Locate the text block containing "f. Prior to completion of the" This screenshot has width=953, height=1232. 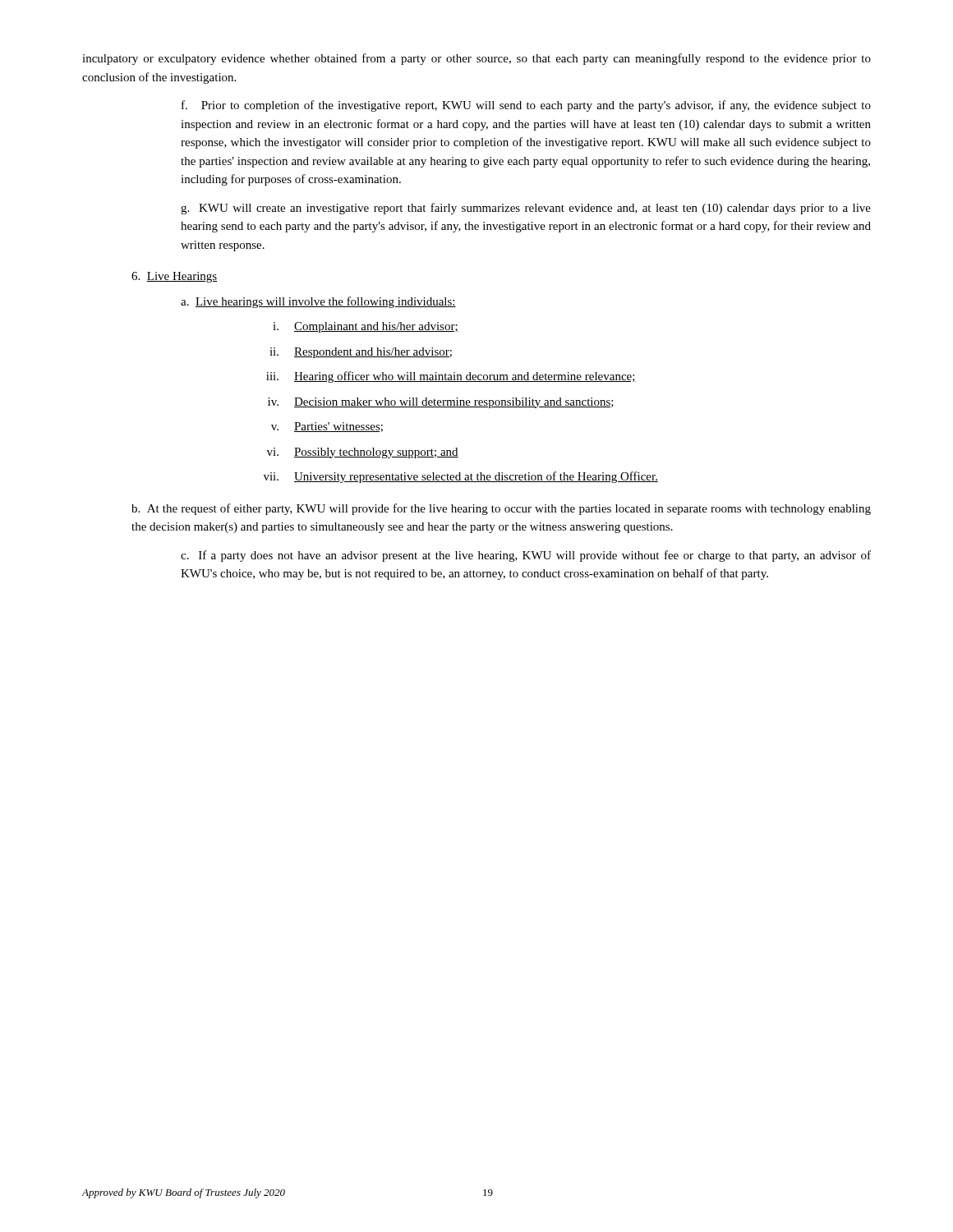point(526,142)
